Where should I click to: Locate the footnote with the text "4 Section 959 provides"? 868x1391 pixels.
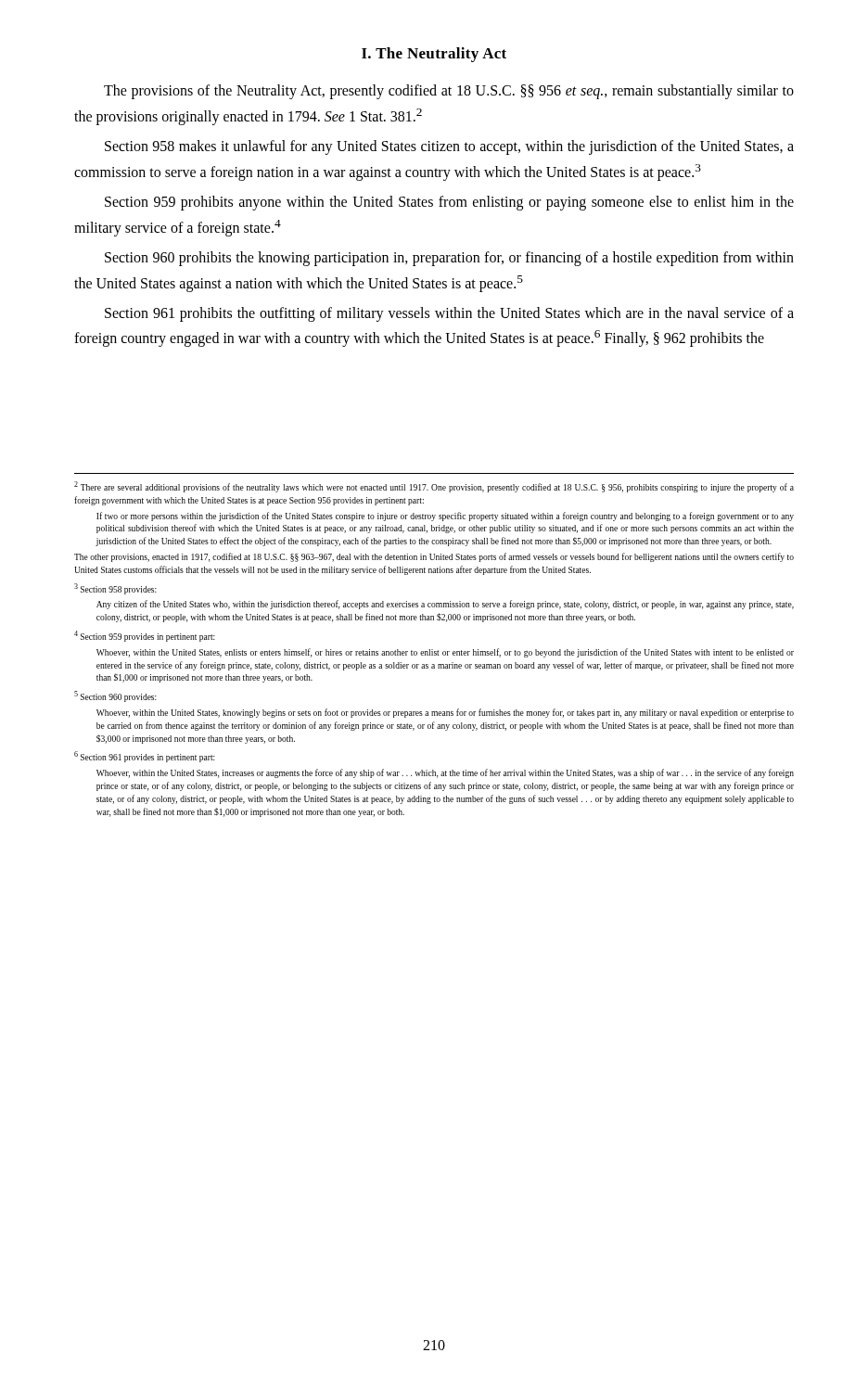coord(434,658)
